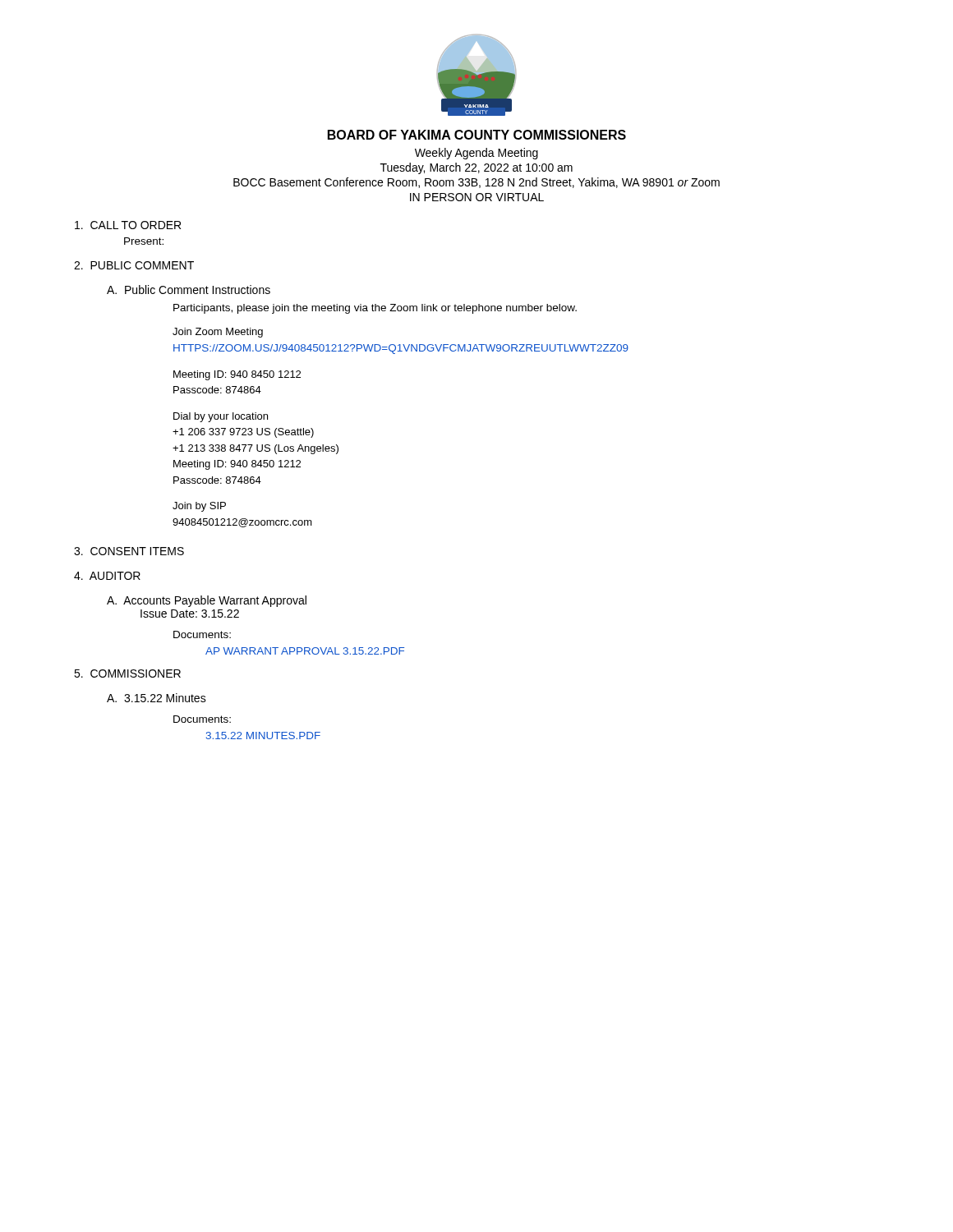Screen dimensions: 1232x953
Task: Find the text block that reads "Dial by your"
Action: (x=256, y=448)
